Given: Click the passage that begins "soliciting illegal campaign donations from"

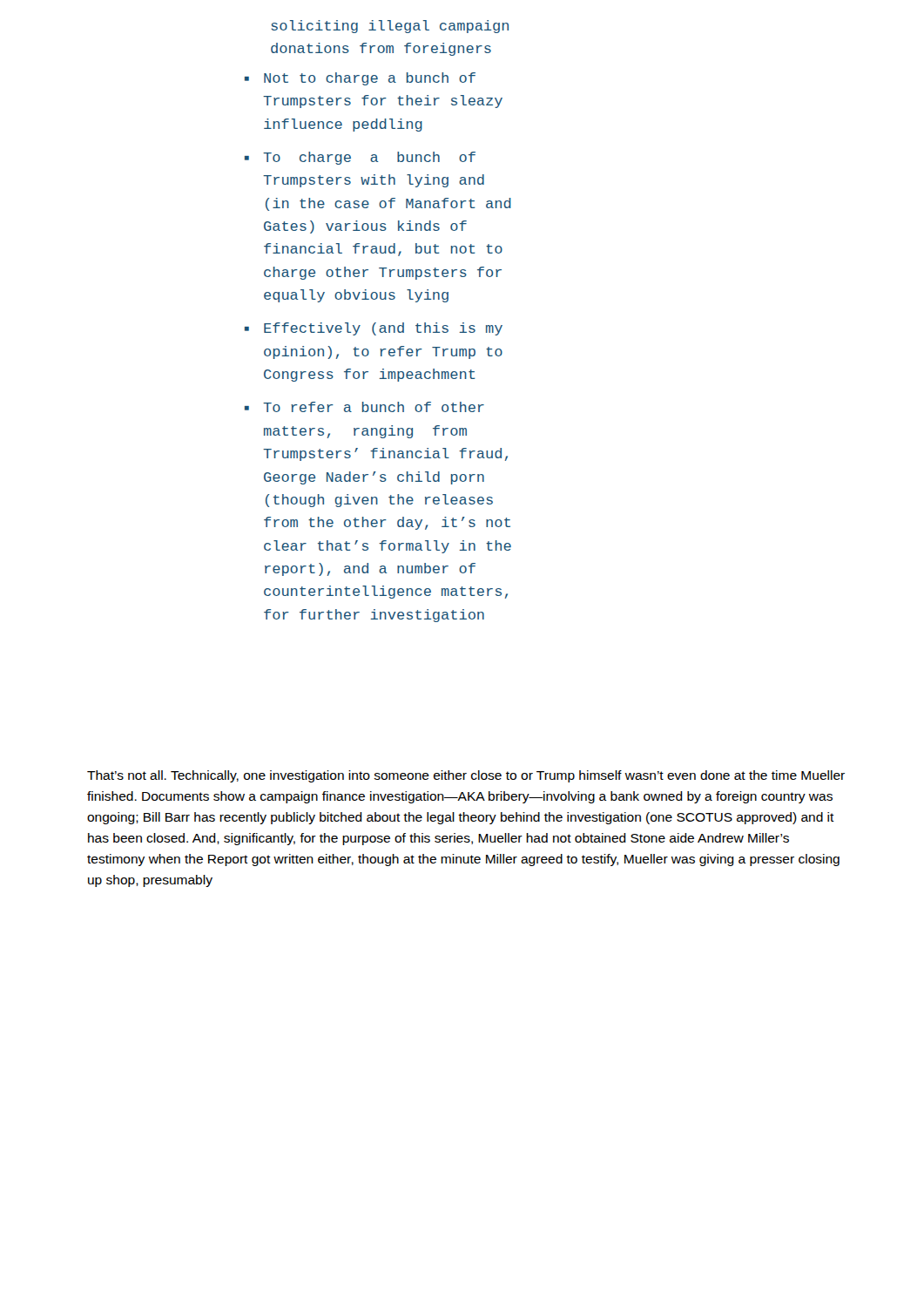Looking at the screenshot, I should pos(390,38).
